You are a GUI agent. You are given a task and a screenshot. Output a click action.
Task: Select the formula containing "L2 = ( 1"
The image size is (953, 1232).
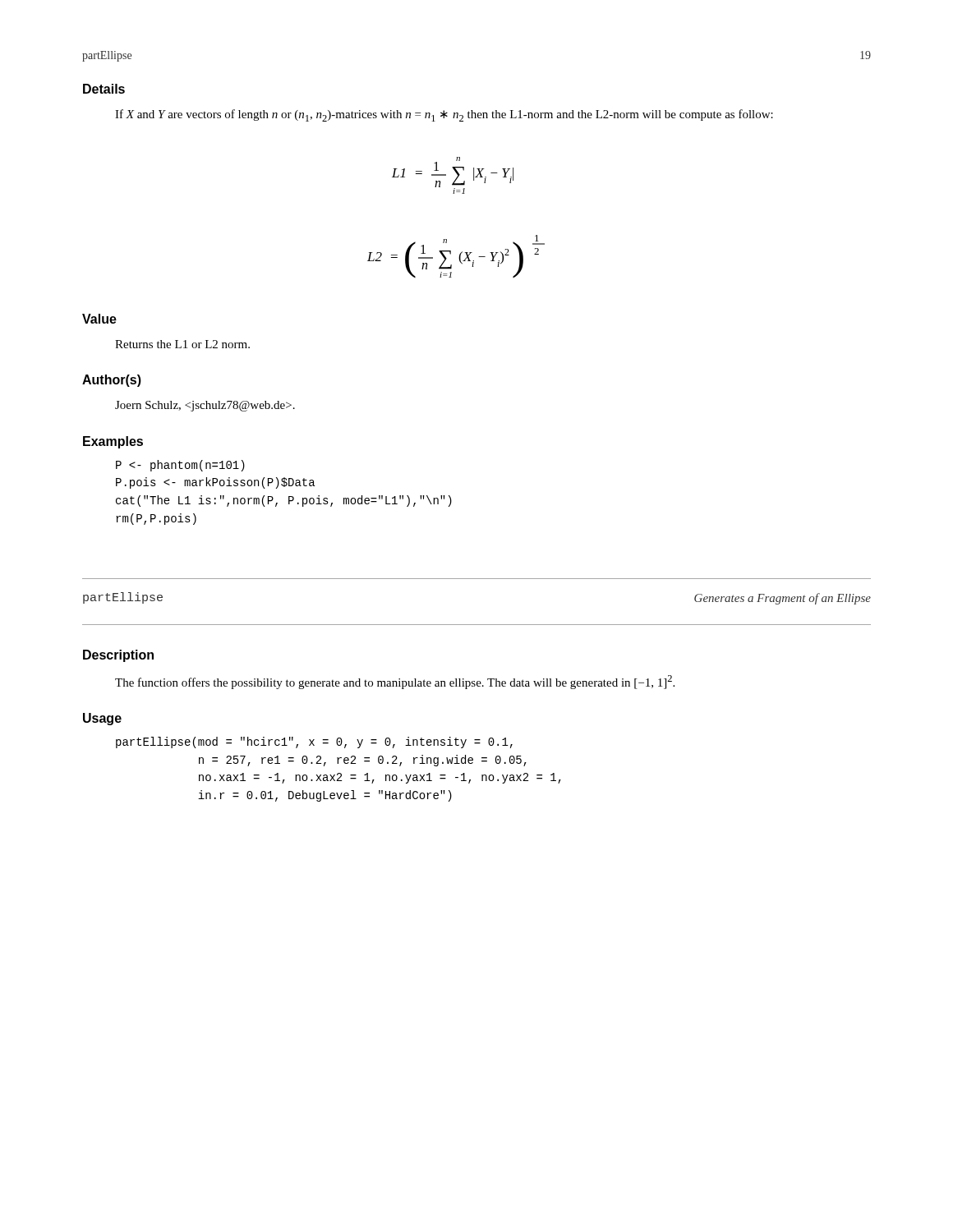pyautogui.click(x=476, y=255)
